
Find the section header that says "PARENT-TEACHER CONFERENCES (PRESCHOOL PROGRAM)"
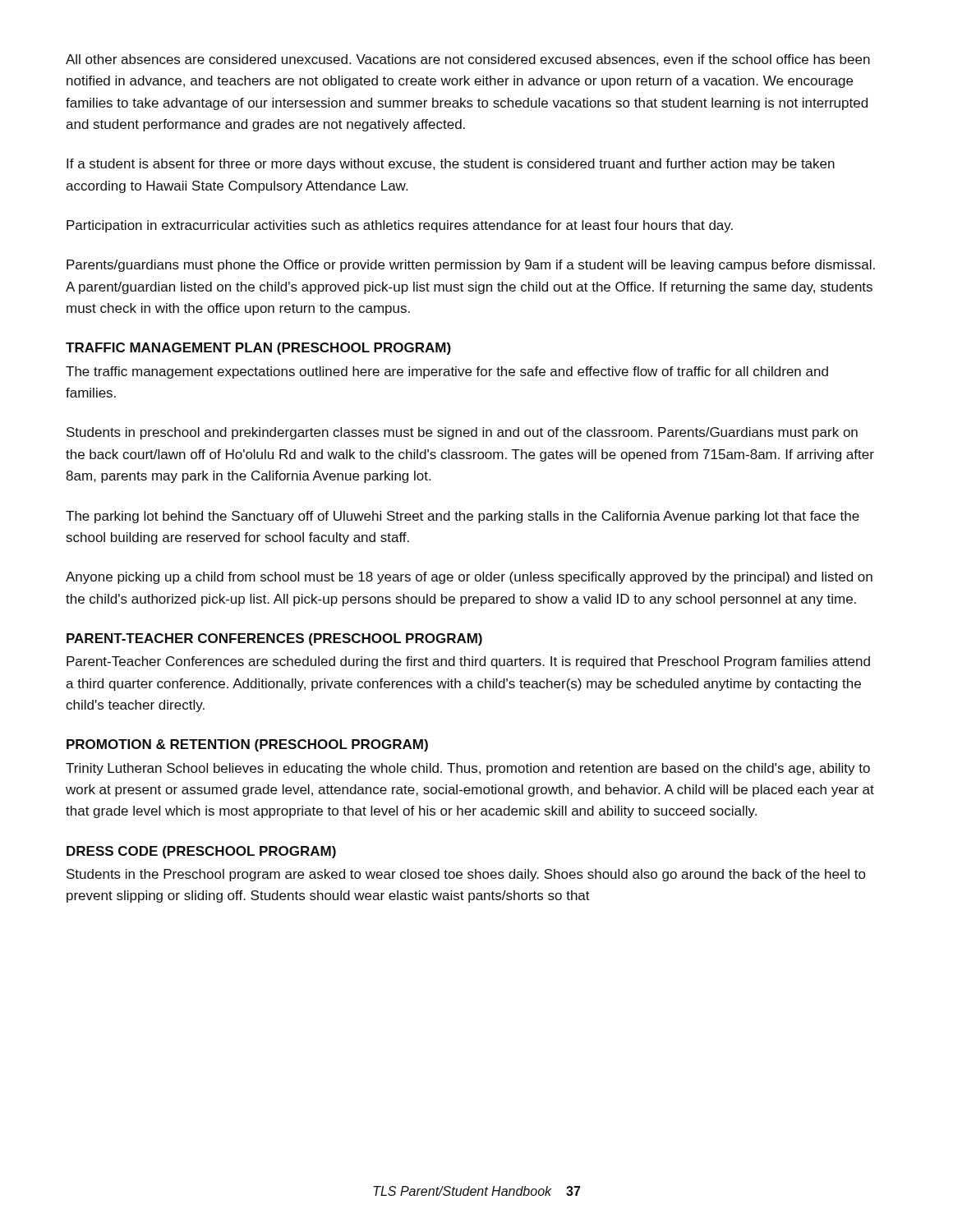pyautogui.click(x=274, y=638)
